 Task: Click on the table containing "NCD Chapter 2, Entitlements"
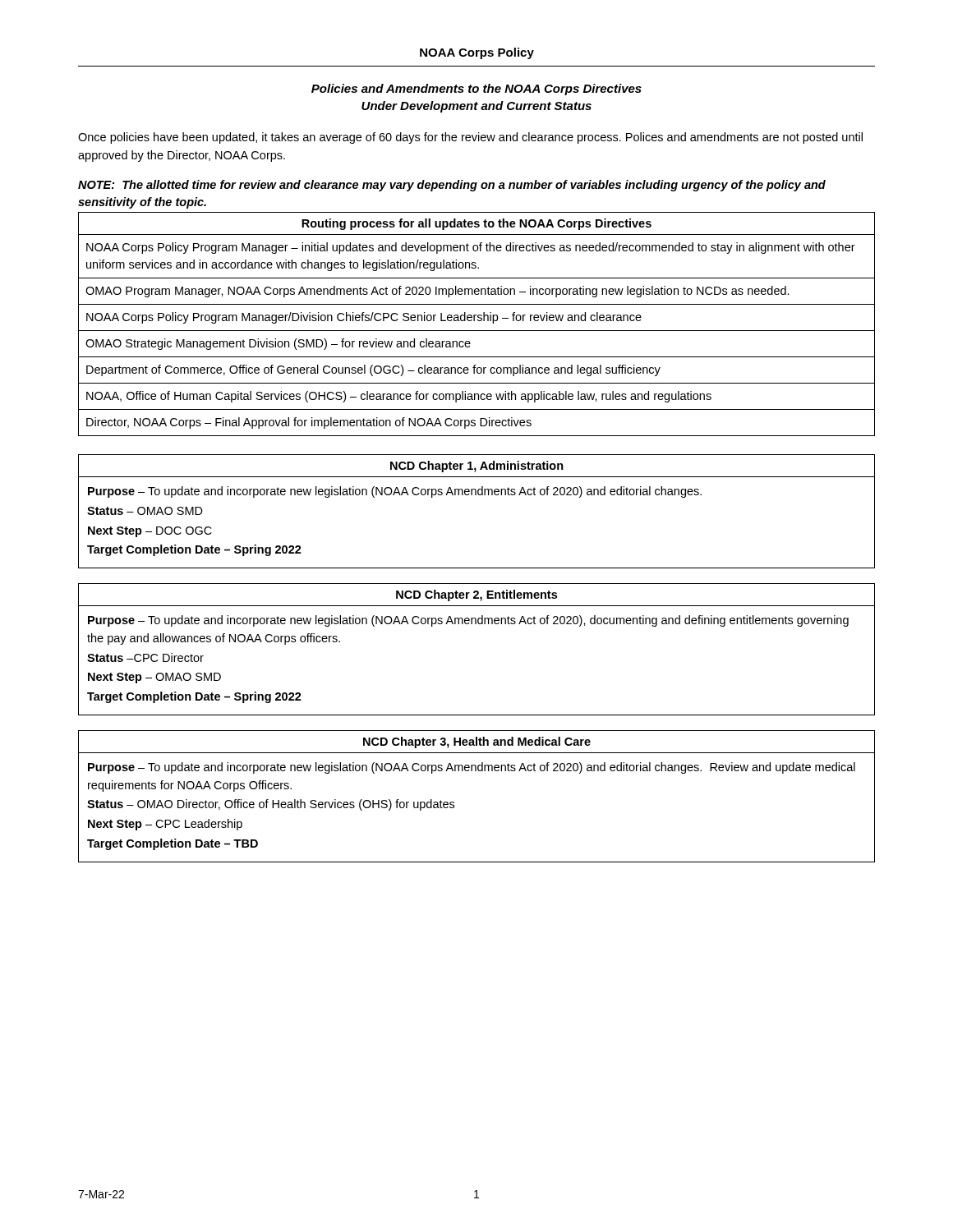point(476,649)
